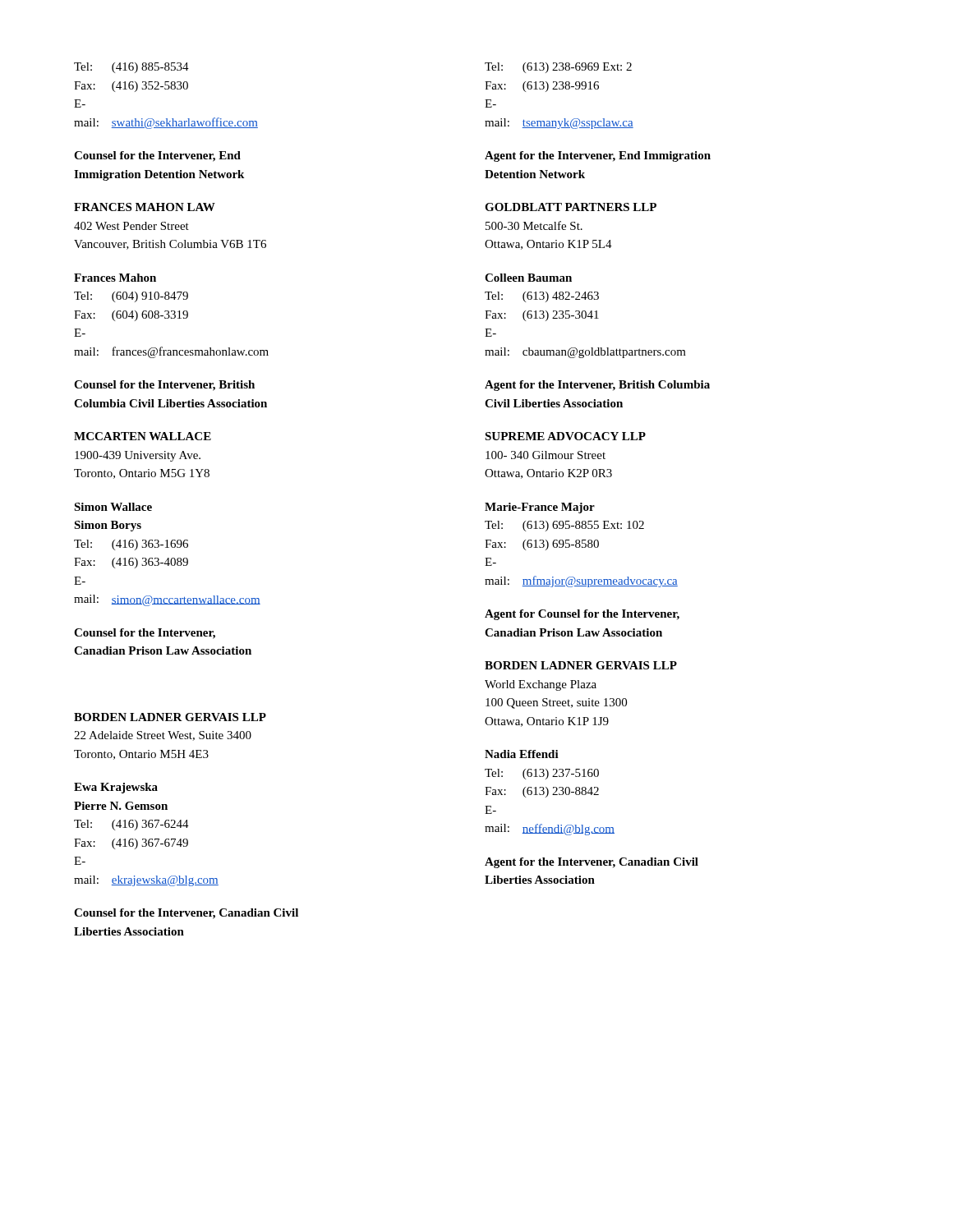Locate the text block starting "Nadia Effendi Tel: (613) 237-5160 Fax: (613)"
This screenshot has height=1232, width=953.
[x=522, y=754]
